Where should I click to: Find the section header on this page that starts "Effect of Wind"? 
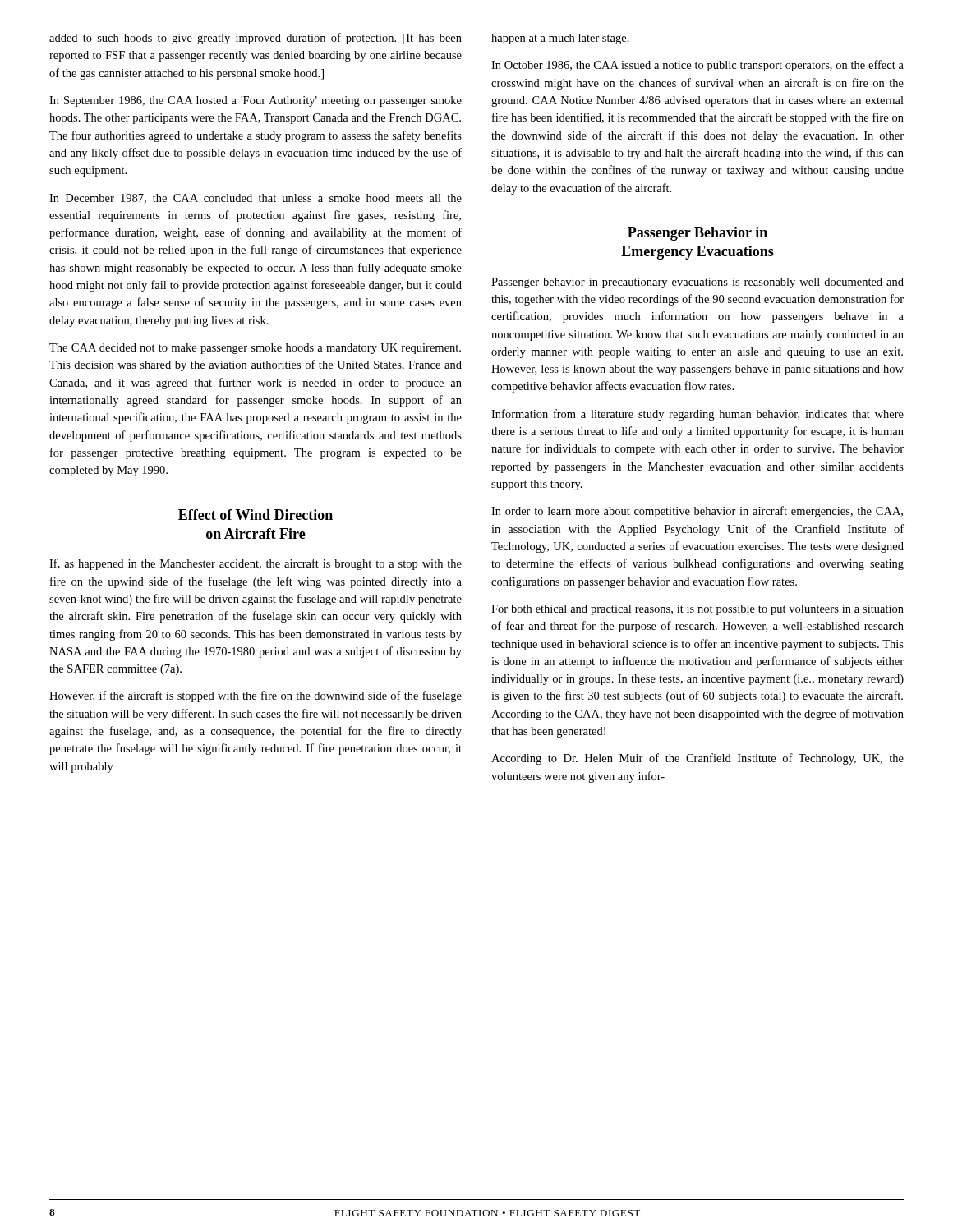point(255,524)
